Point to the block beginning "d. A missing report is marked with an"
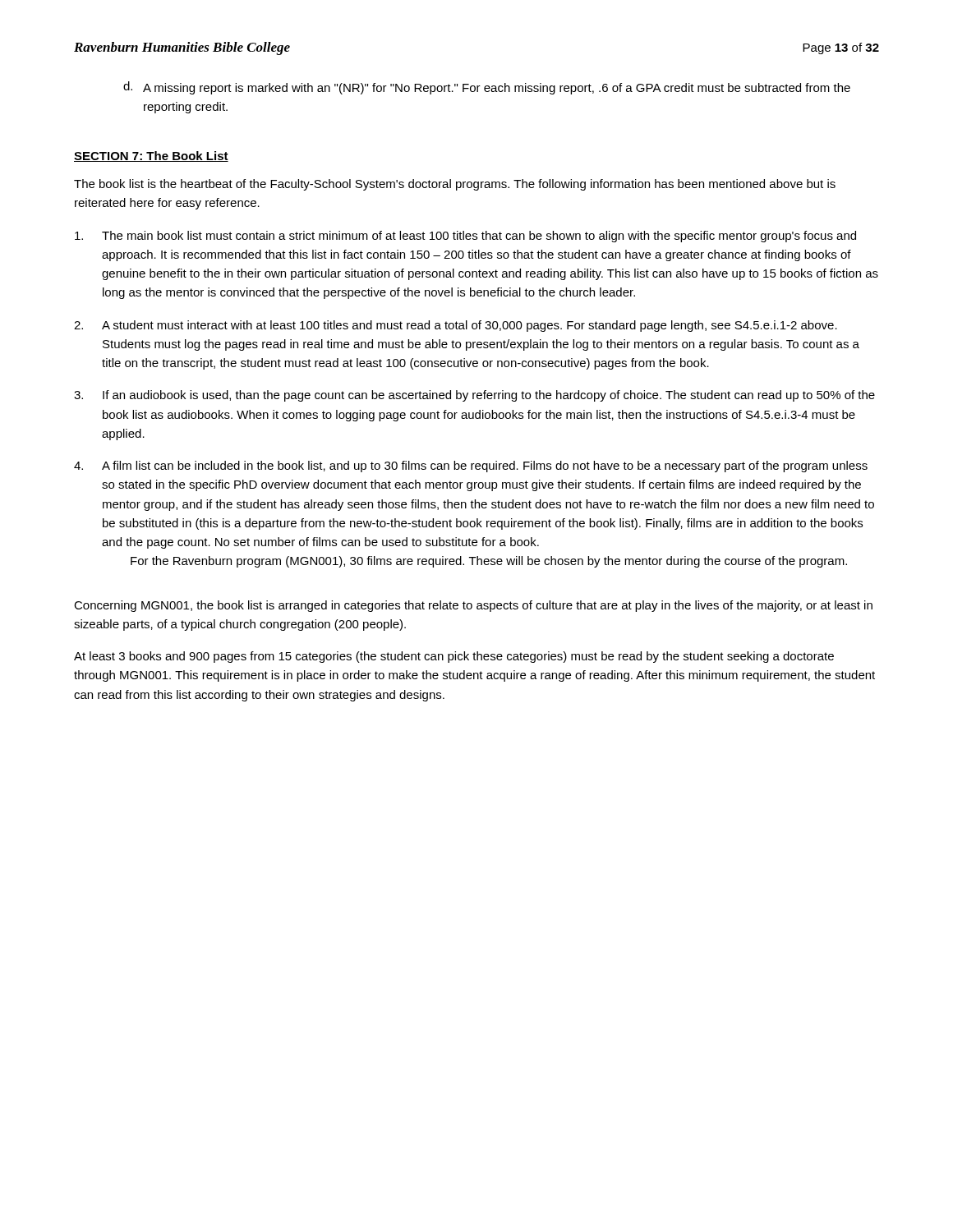953x1232 pixels. pos(501,97)
